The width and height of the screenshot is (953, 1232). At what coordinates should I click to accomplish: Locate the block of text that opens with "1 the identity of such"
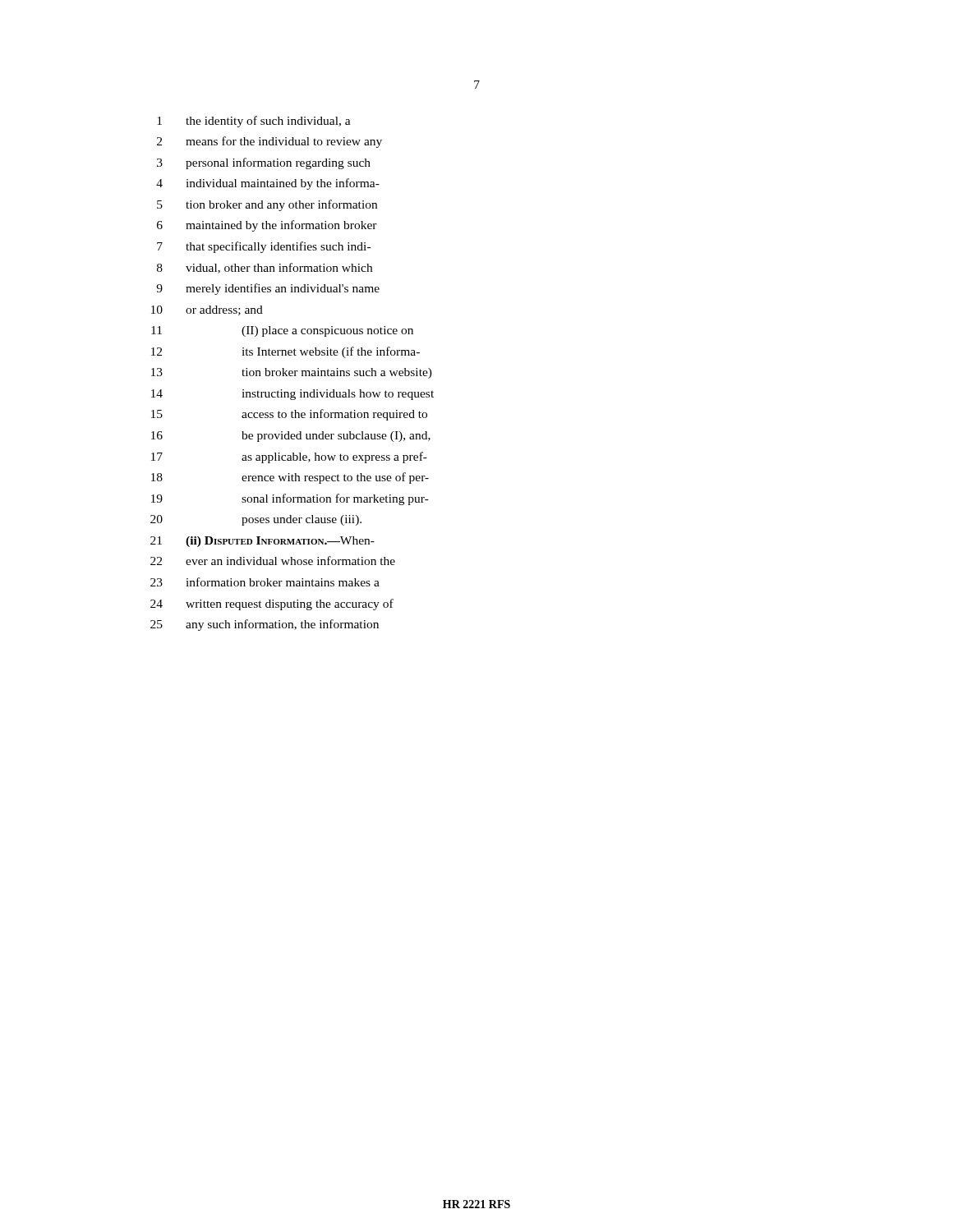tap(254, 122)
